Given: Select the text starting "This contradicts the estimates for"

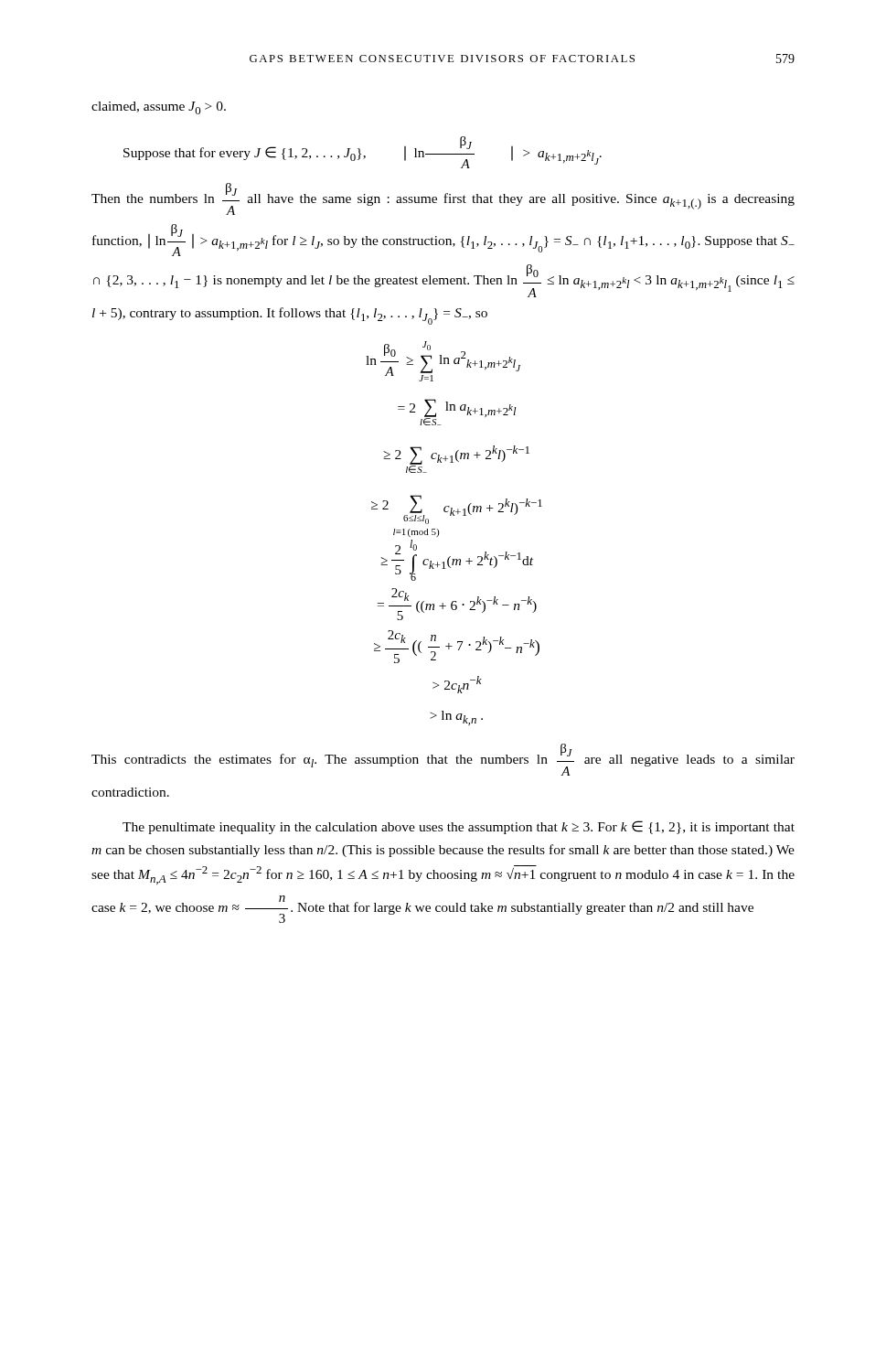Looking at the screenshot, I should click(x=443, y=770).
